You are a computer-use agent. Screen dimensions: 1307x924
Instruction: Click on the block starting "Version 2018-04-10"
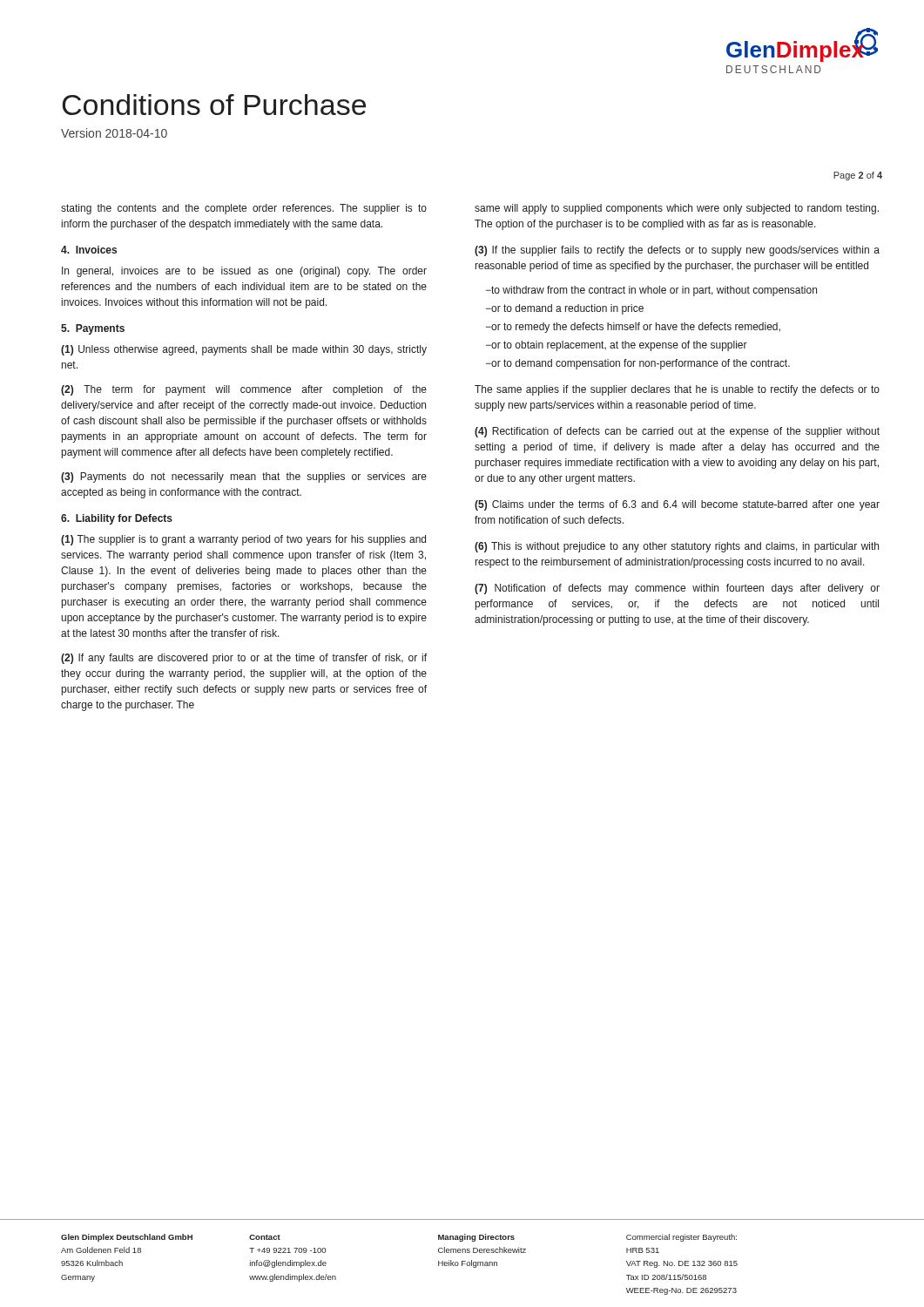pos(114,133)
